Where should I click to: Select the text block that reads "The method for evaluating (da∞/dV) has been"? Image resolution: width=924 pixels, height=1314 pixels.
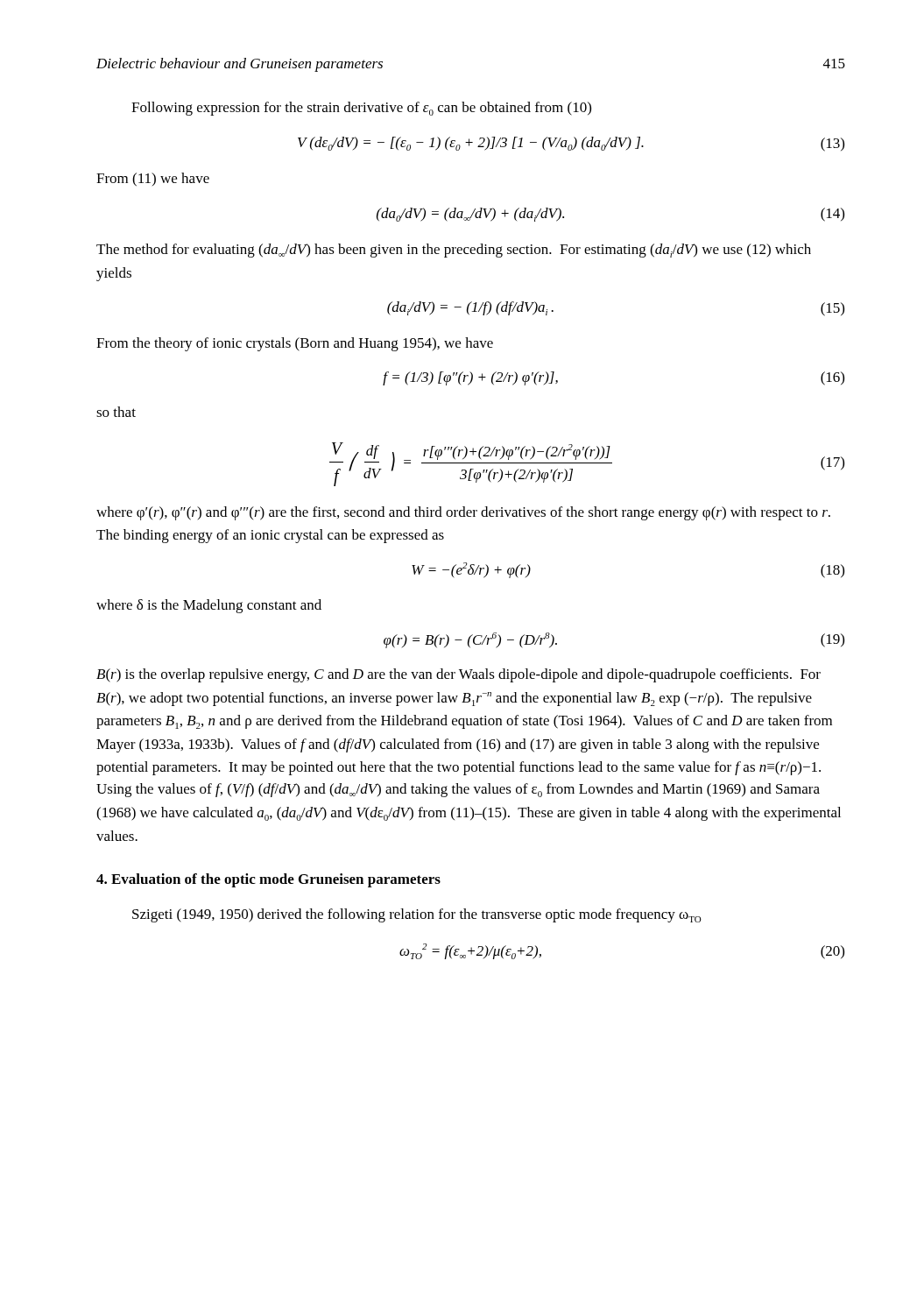471,261
